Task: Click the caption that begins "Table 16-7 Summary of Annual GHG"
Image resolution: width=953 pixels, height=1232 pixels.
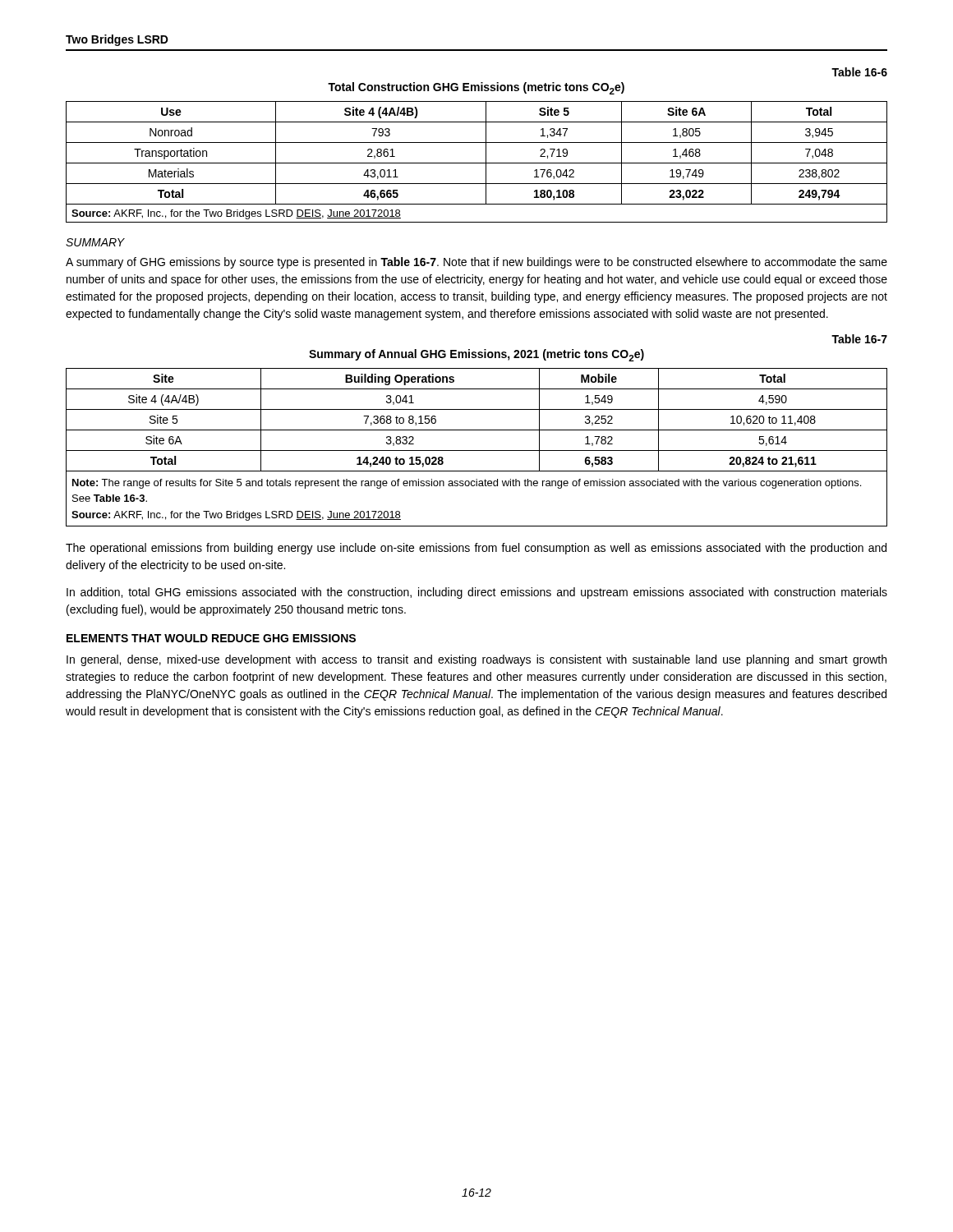Action: (476, 348)
